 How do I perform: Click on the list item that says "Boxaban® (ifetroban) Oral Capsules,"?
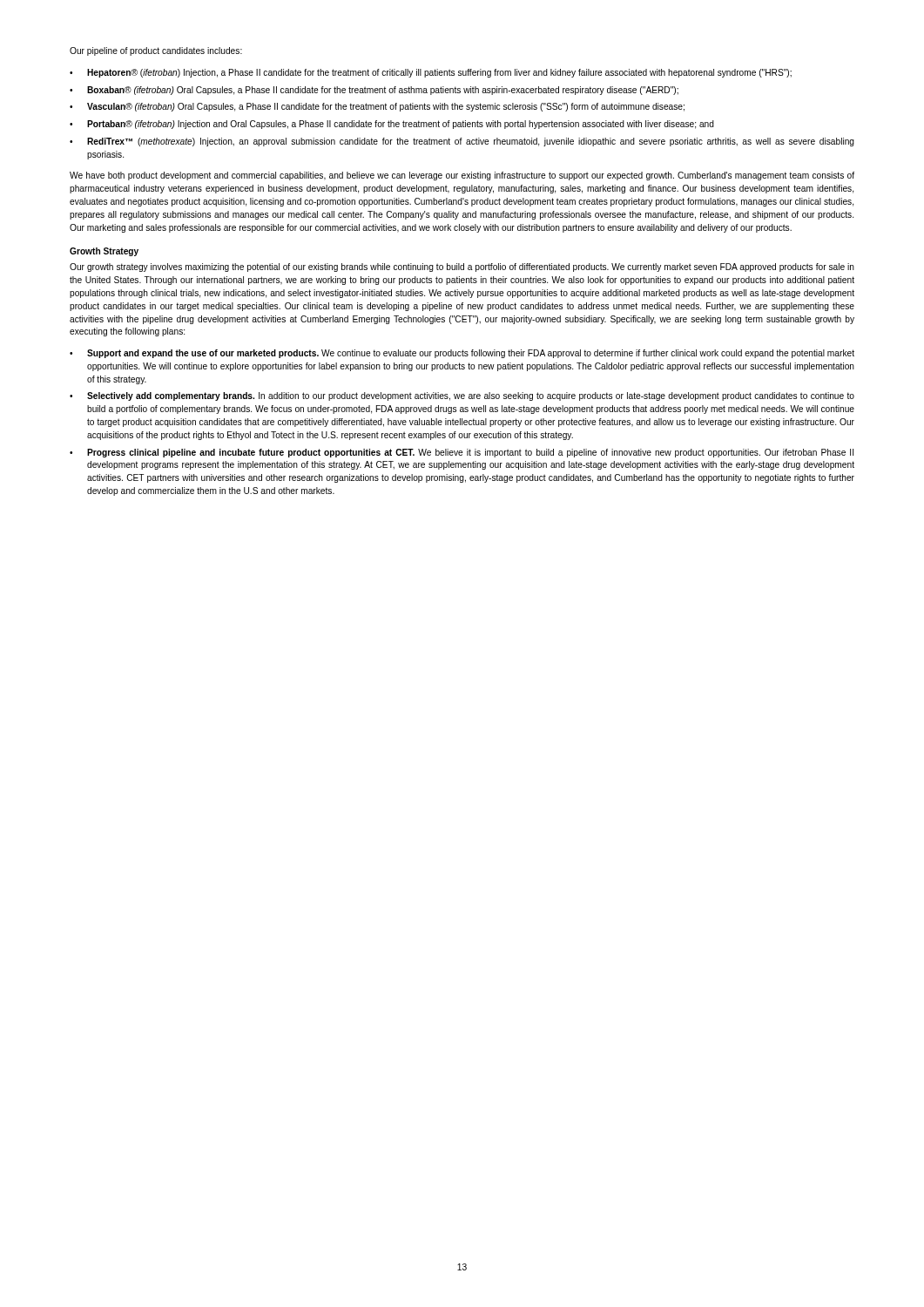383,90
